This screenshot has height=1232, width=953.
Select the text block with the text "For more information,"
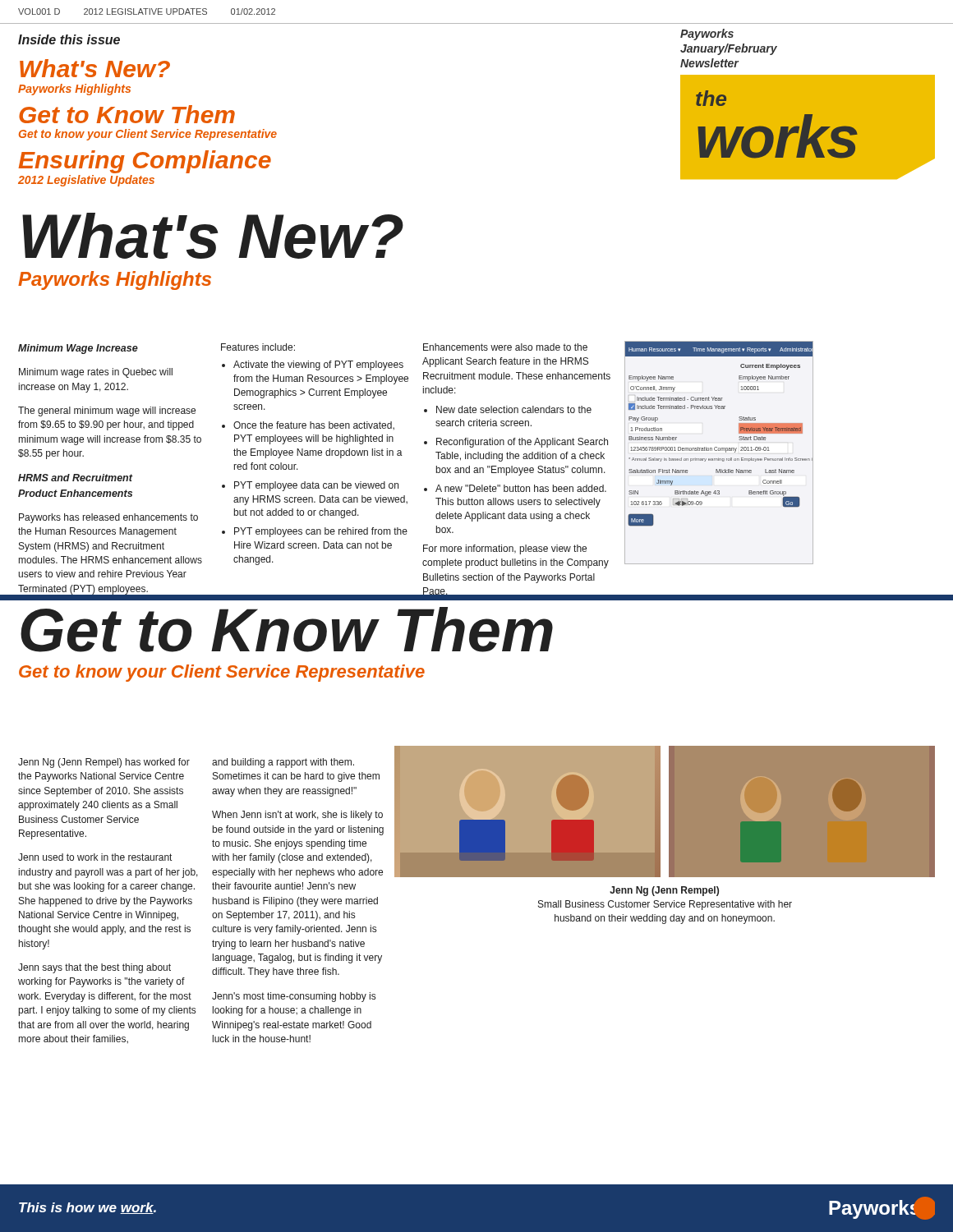coord(515,570)
